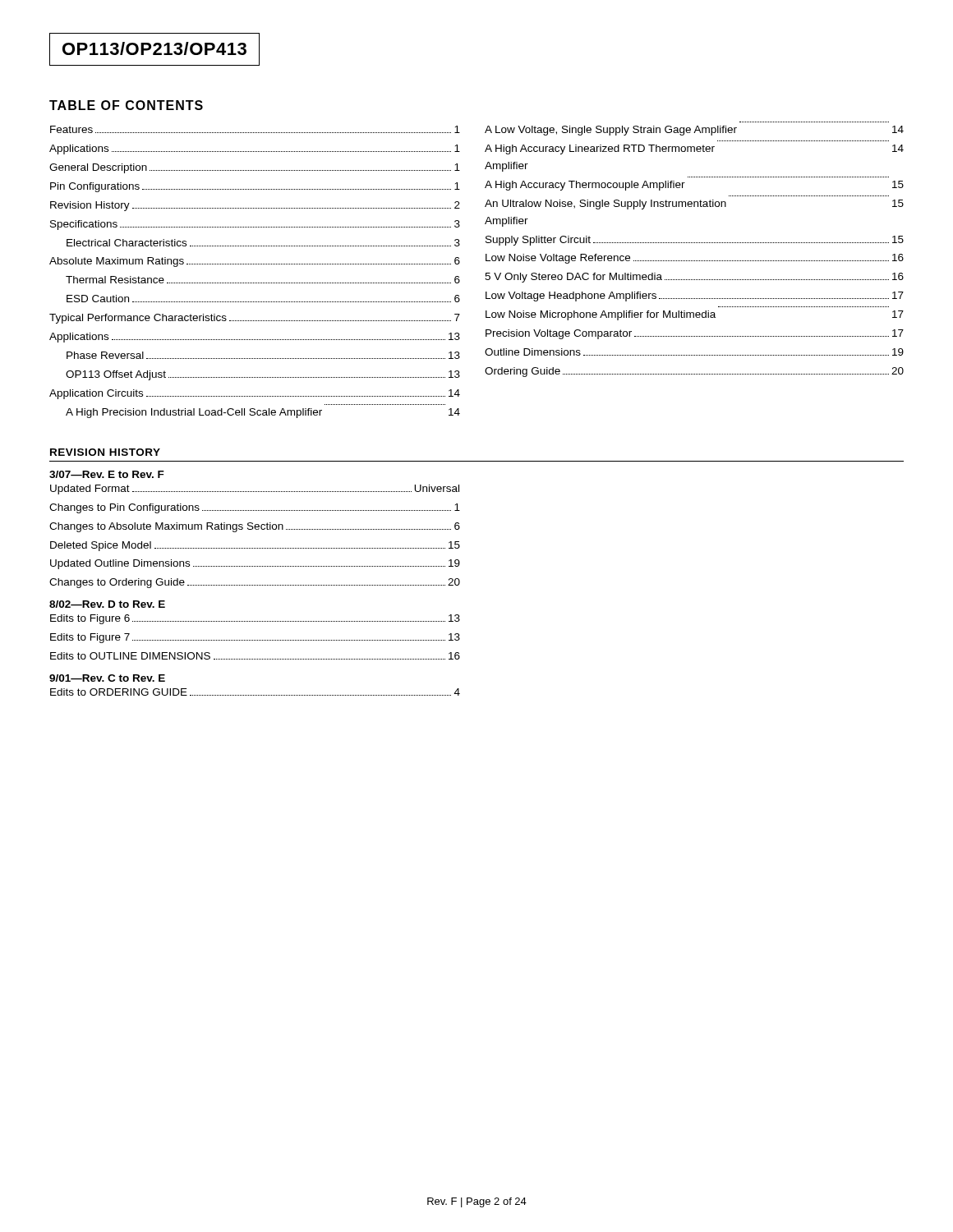953x1232 pixels.
Task: Click where it says "Edits to Figure 7 13"
Action: click(x=255, y=638)
